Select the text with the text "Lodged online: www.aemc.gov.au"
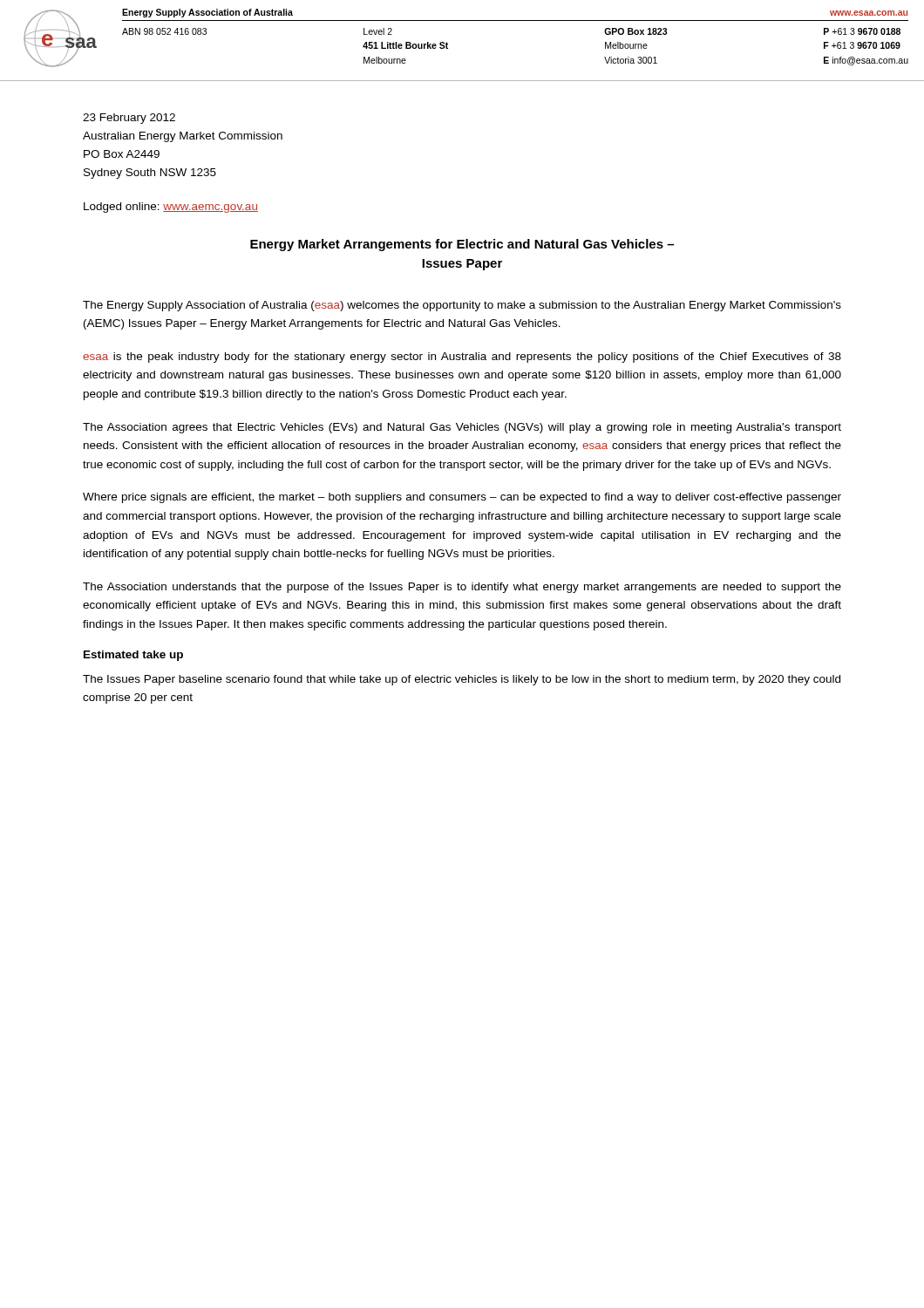 (170, 206)
